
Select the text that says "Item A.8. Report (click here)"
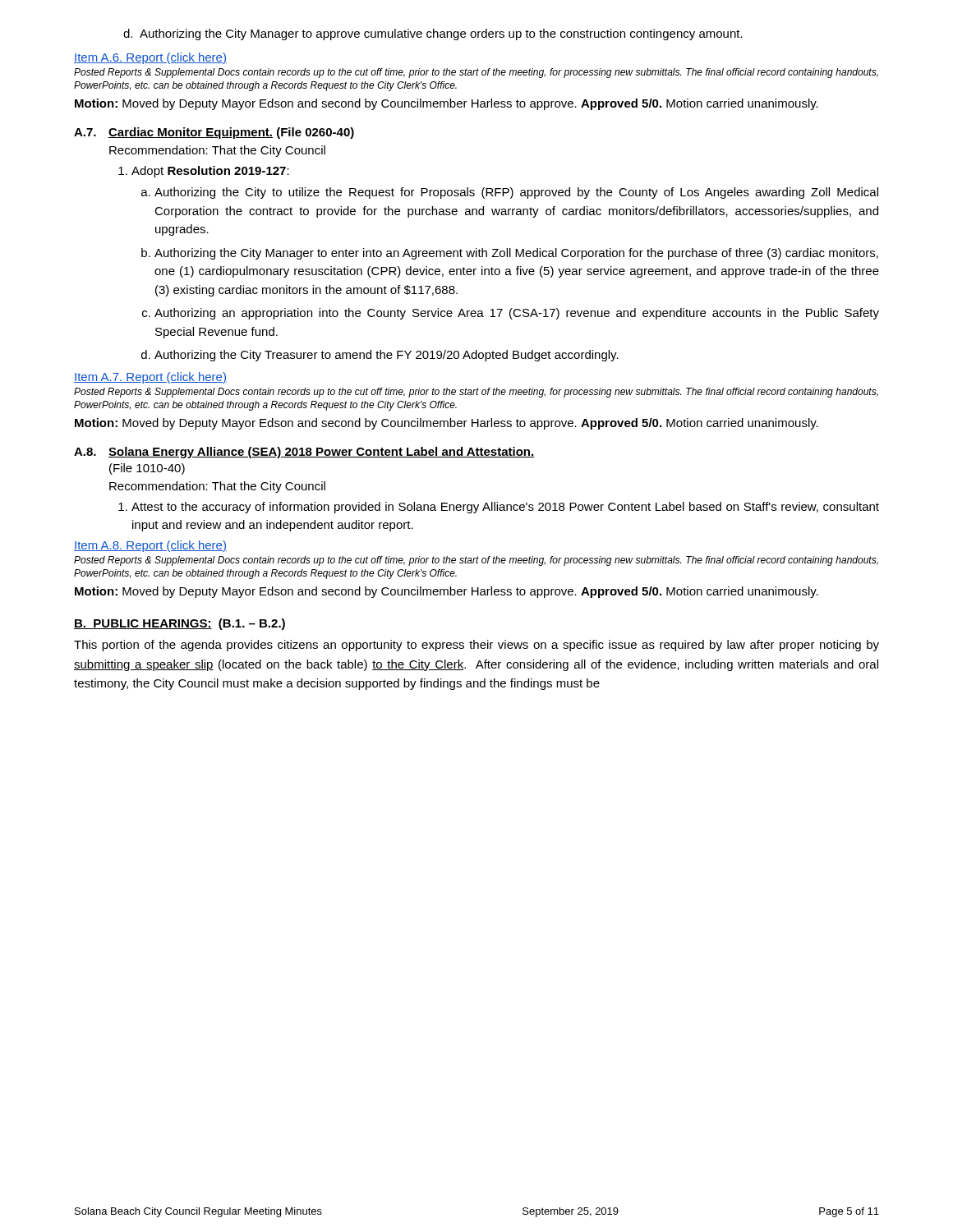pos(150,545)
